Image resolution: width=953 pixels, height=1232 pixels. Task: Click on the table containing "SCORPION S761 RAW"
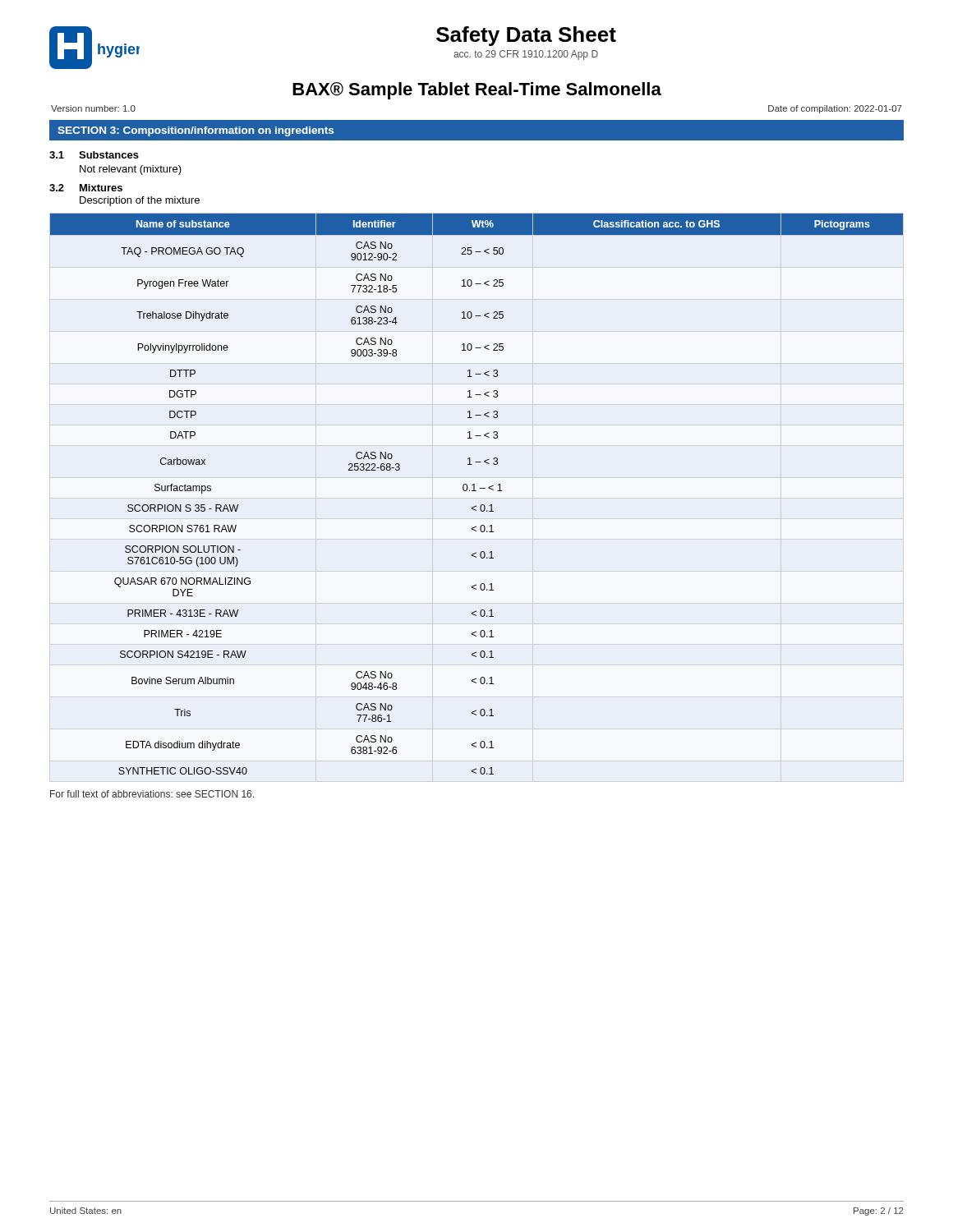tap(476, 497)
